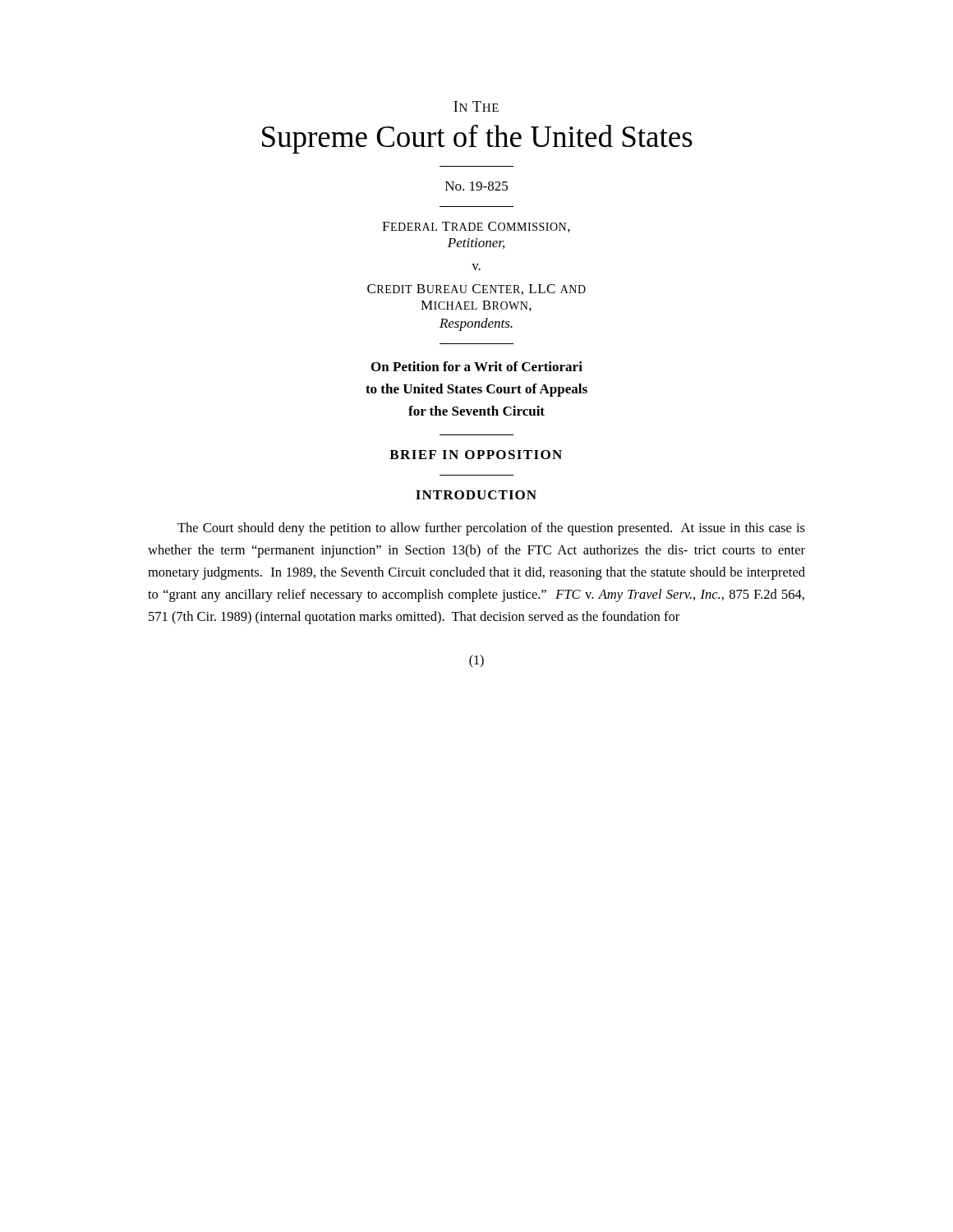
Task: Select the text block starting "No. 19-825"
Action: 476,186
